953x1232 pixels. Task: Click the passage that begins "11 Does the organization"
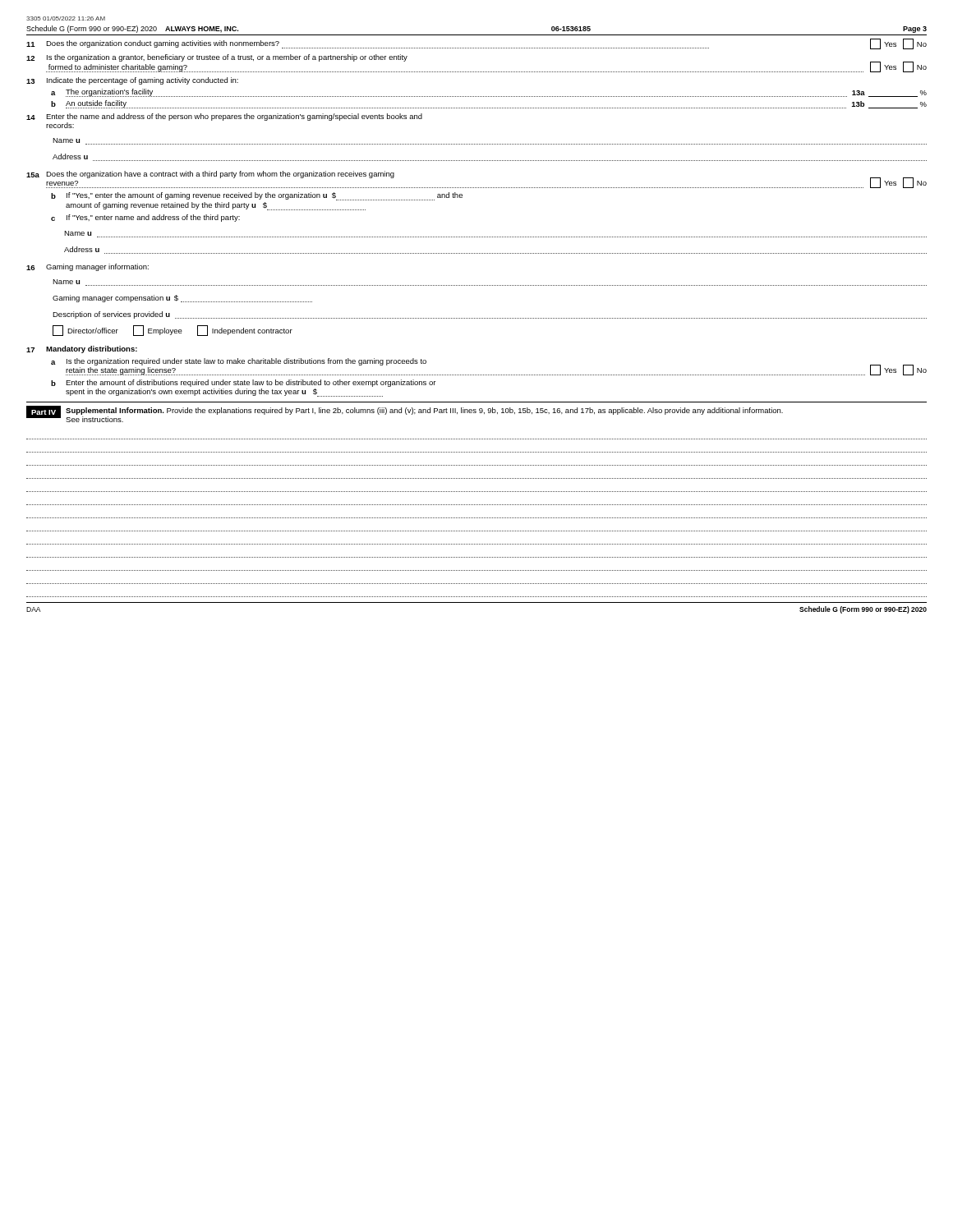(x=476, y=44)
